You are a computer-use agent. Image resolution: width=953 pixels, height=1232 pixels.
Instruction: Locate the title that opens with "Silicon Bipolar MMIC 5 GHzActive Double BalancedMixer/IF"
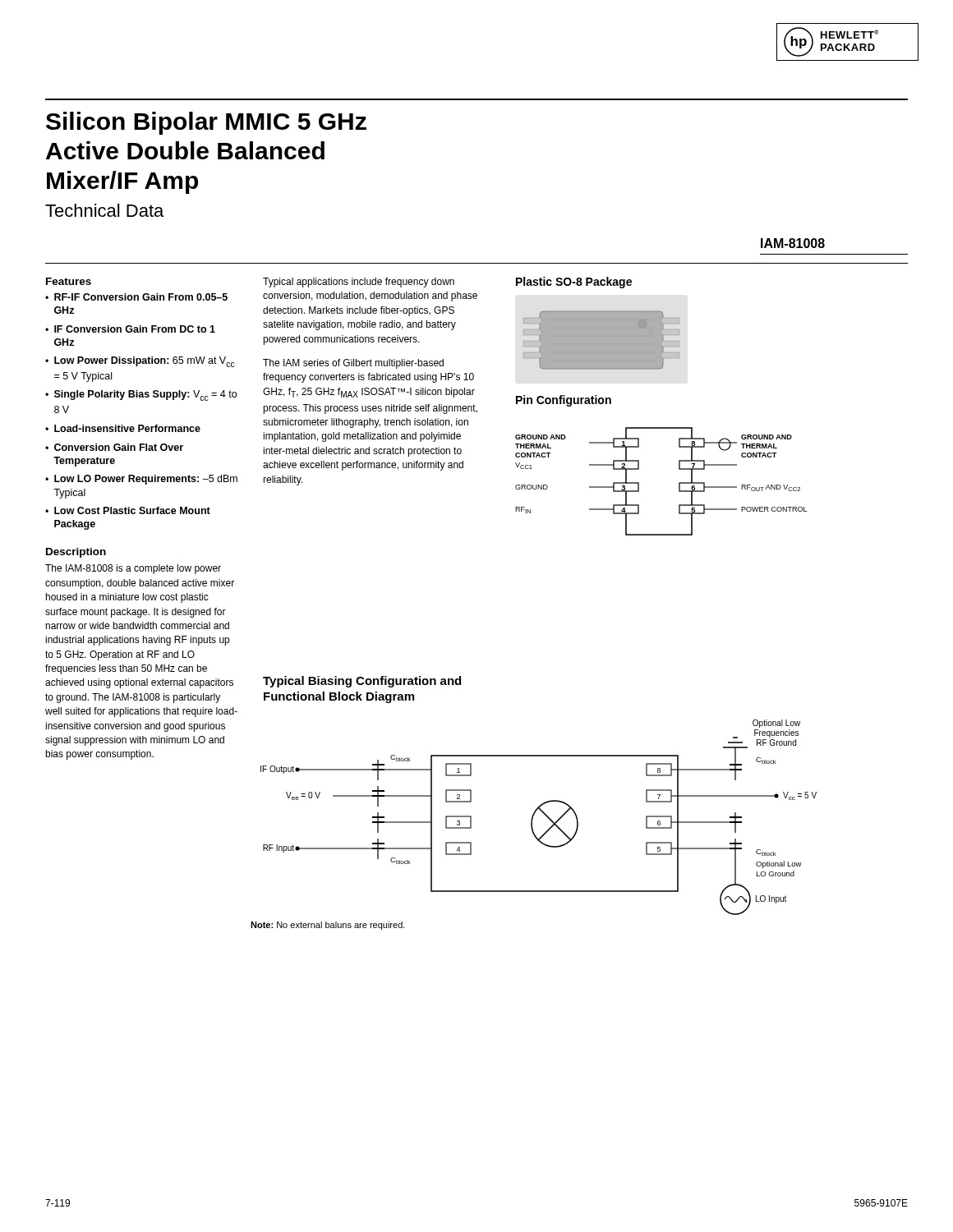pyautogui.click(x=218, y=164)
